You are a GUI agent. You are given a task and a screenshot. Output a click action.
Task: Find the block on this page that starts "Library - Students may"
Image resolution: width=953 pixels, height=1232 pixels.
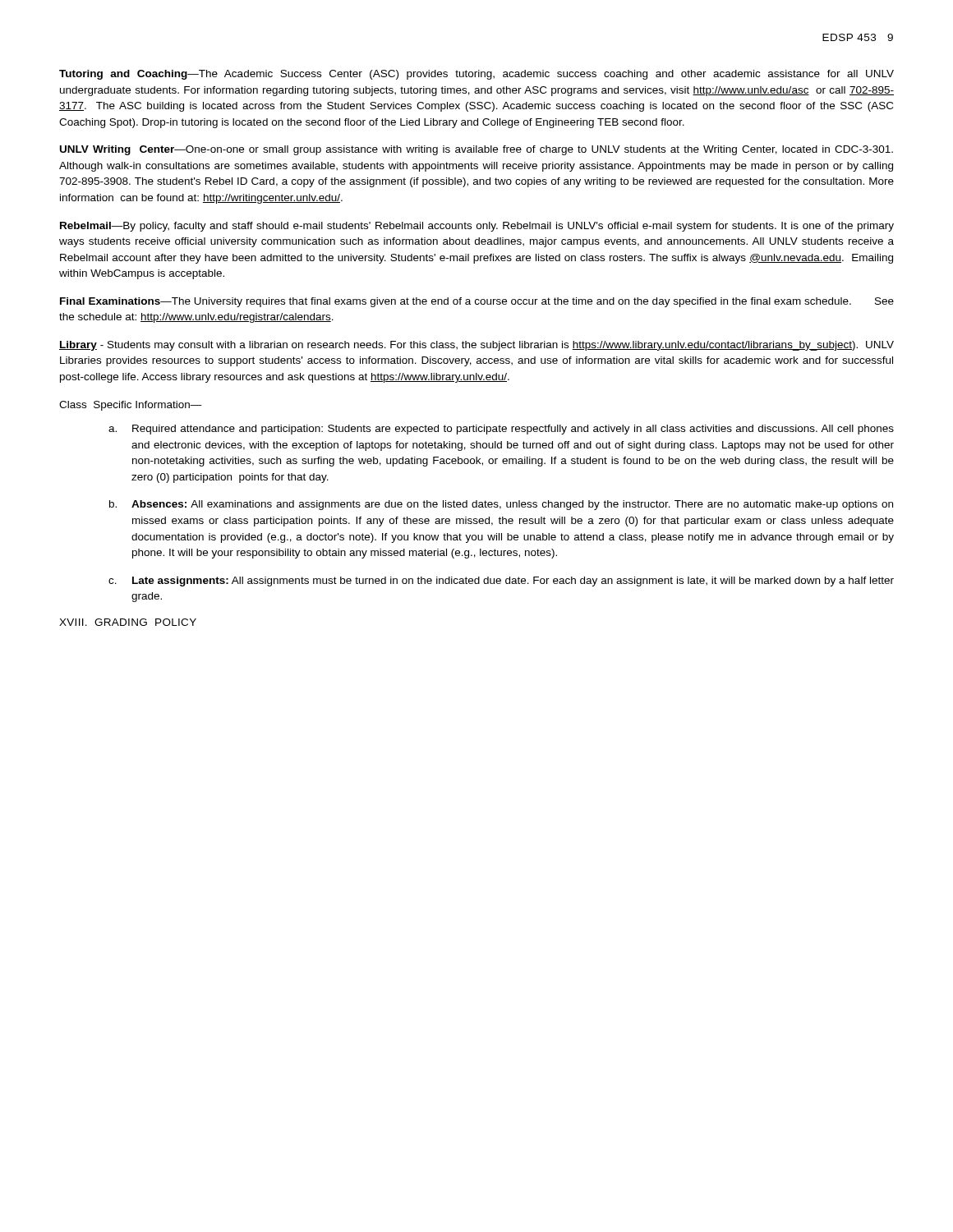pos(476,361)
